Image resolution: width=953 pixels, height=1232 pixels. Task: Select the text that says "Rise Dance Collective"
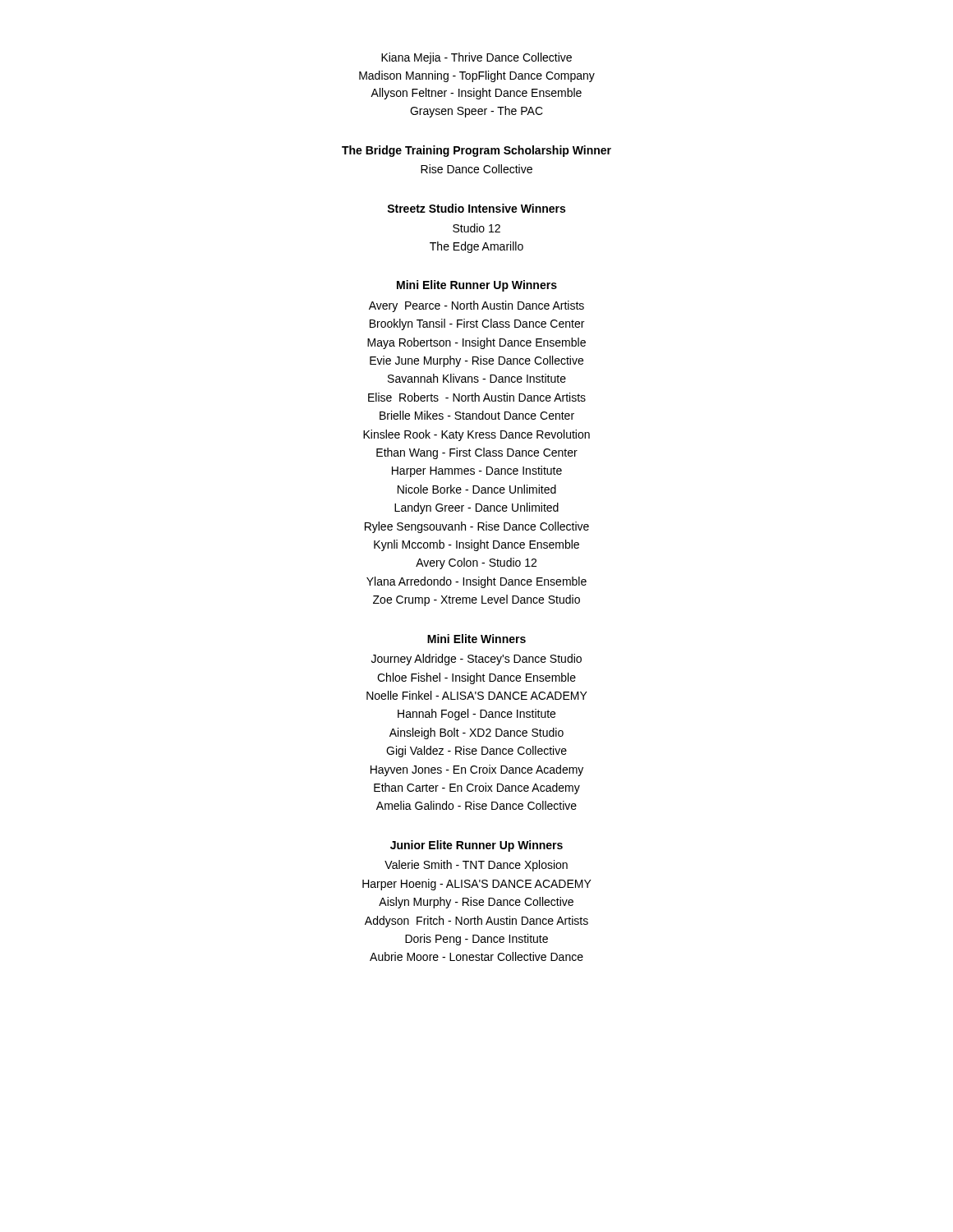pos(476,170)
